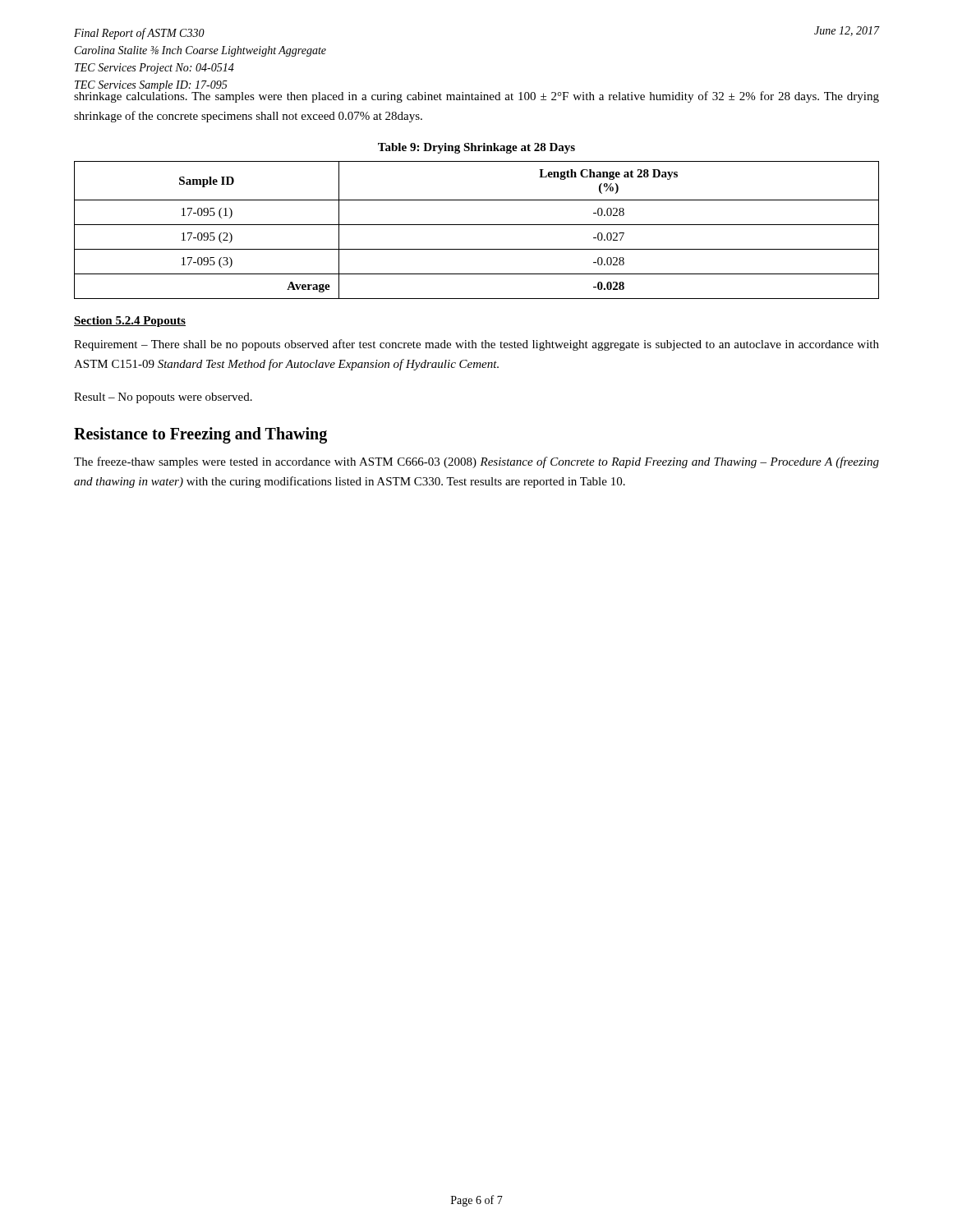The height and width of the screenshot is (1232, 953).
Task: Select a table
Action: 476,230
